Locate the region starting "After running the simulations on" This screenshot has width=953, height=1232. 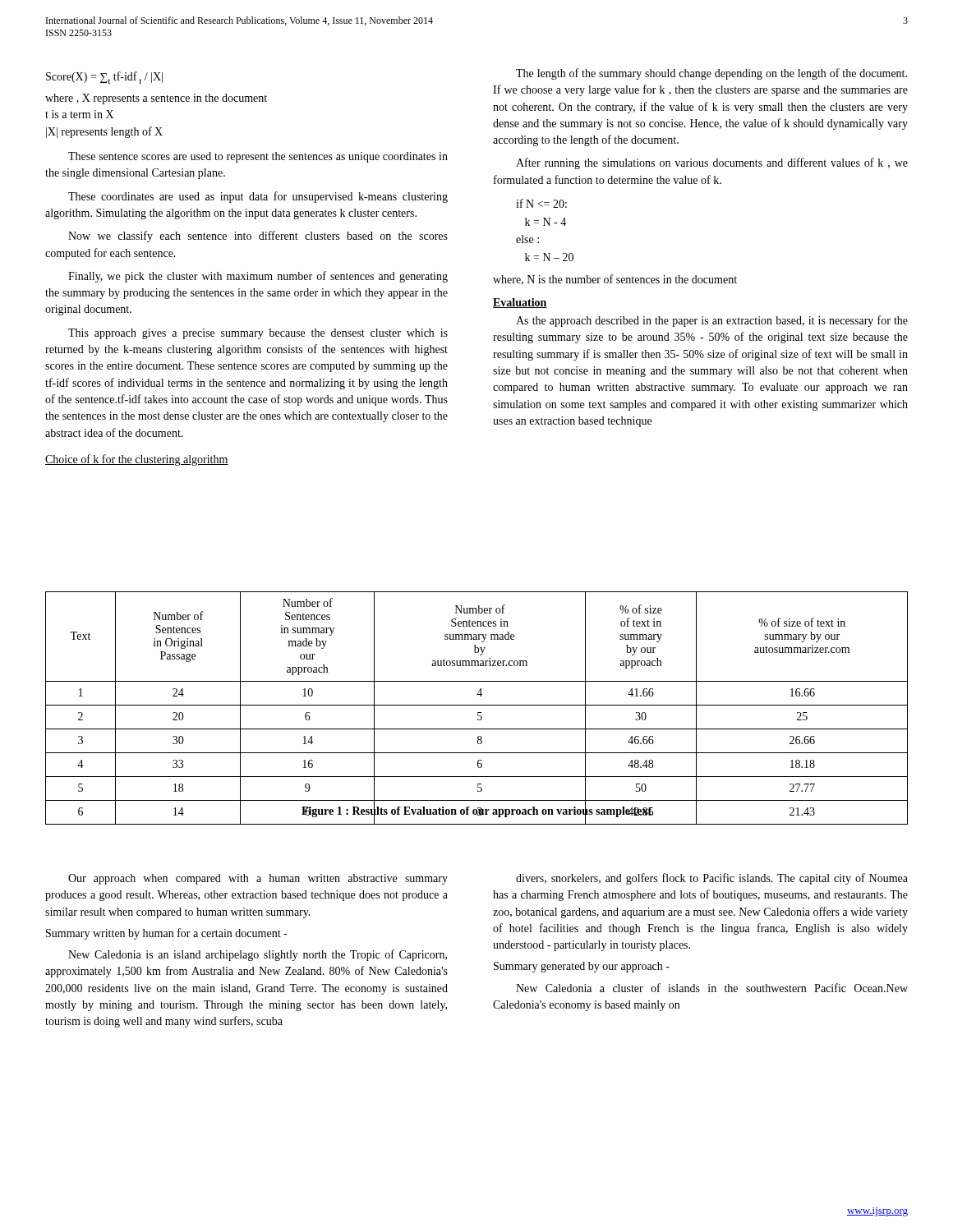tap(700, 172)
